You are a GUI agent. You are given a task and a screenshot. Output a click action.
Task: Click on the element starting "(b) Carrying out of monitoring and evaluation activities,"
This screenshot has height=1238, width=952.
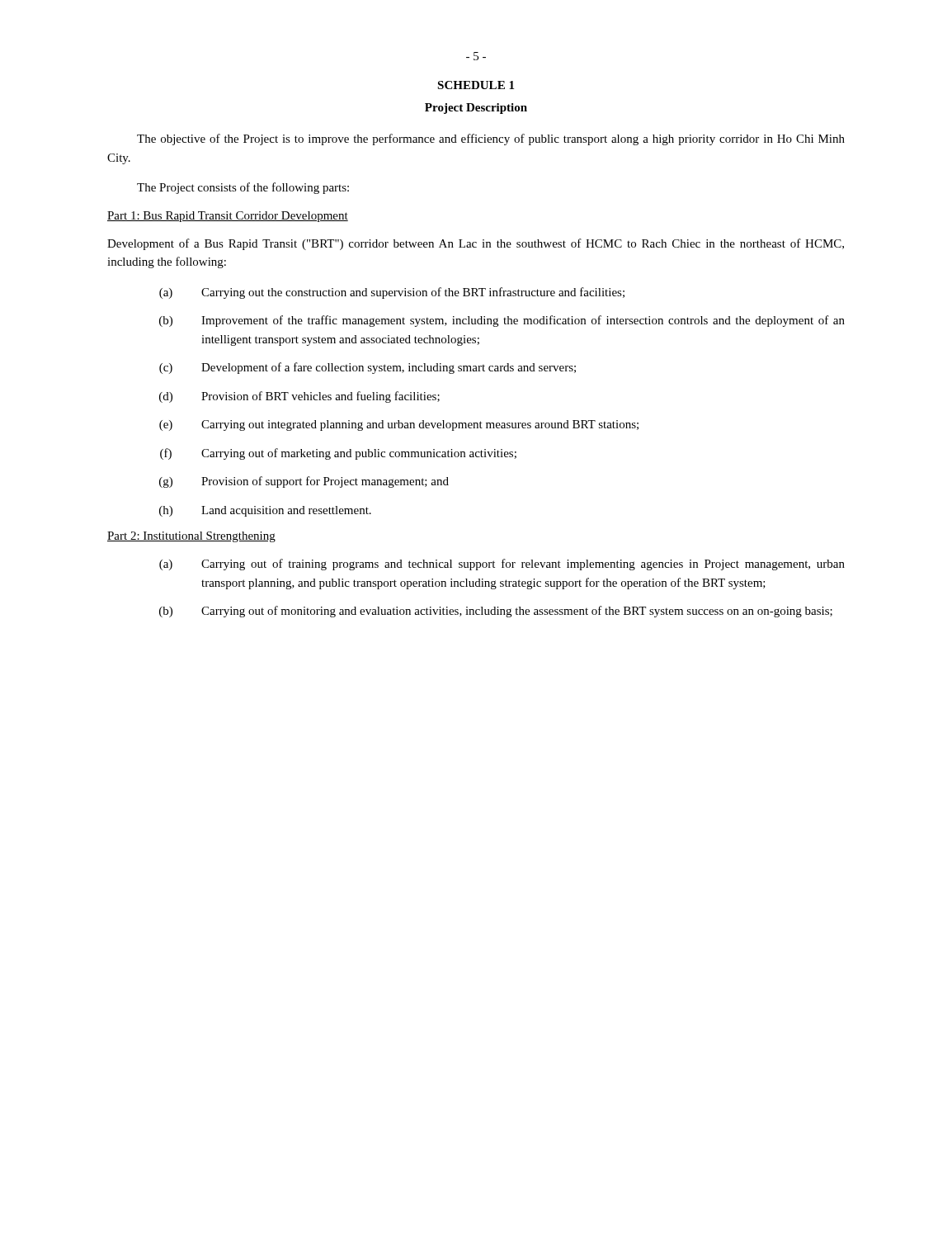click(491, 611)
